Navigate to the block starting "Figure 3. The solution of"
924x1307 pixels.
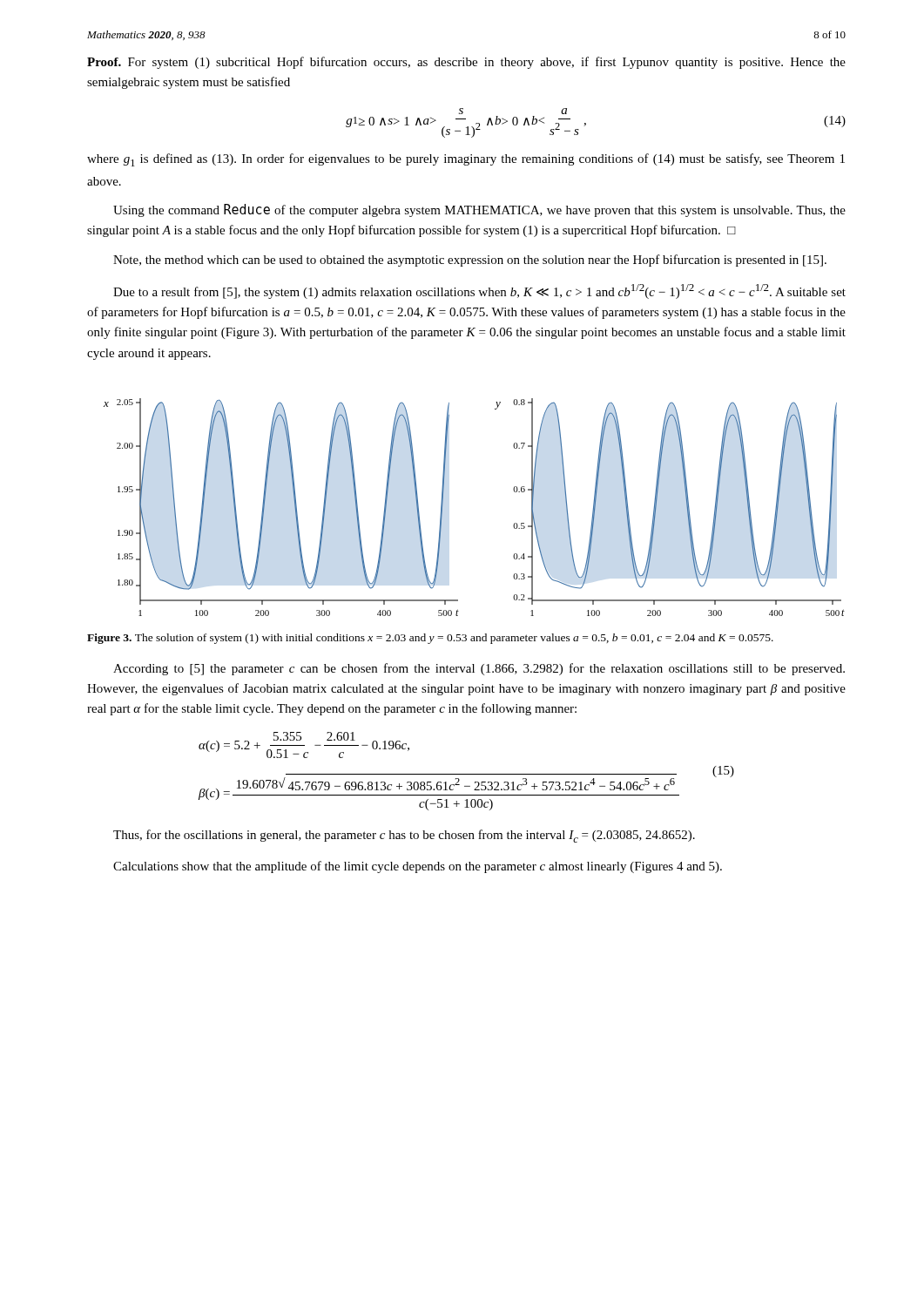pos(430,637)
